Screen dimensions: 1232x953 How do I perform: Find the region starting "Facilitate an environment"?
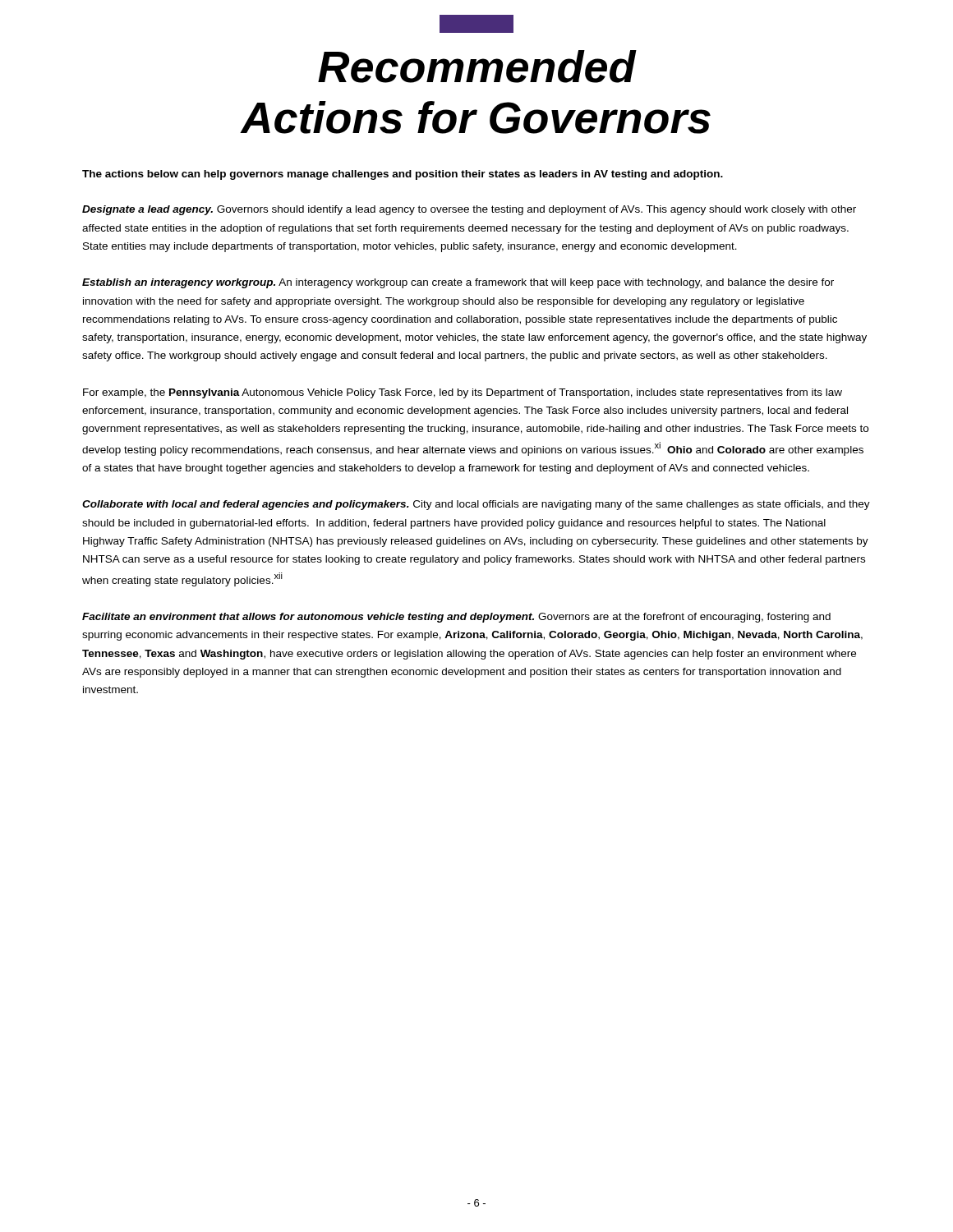473,653
